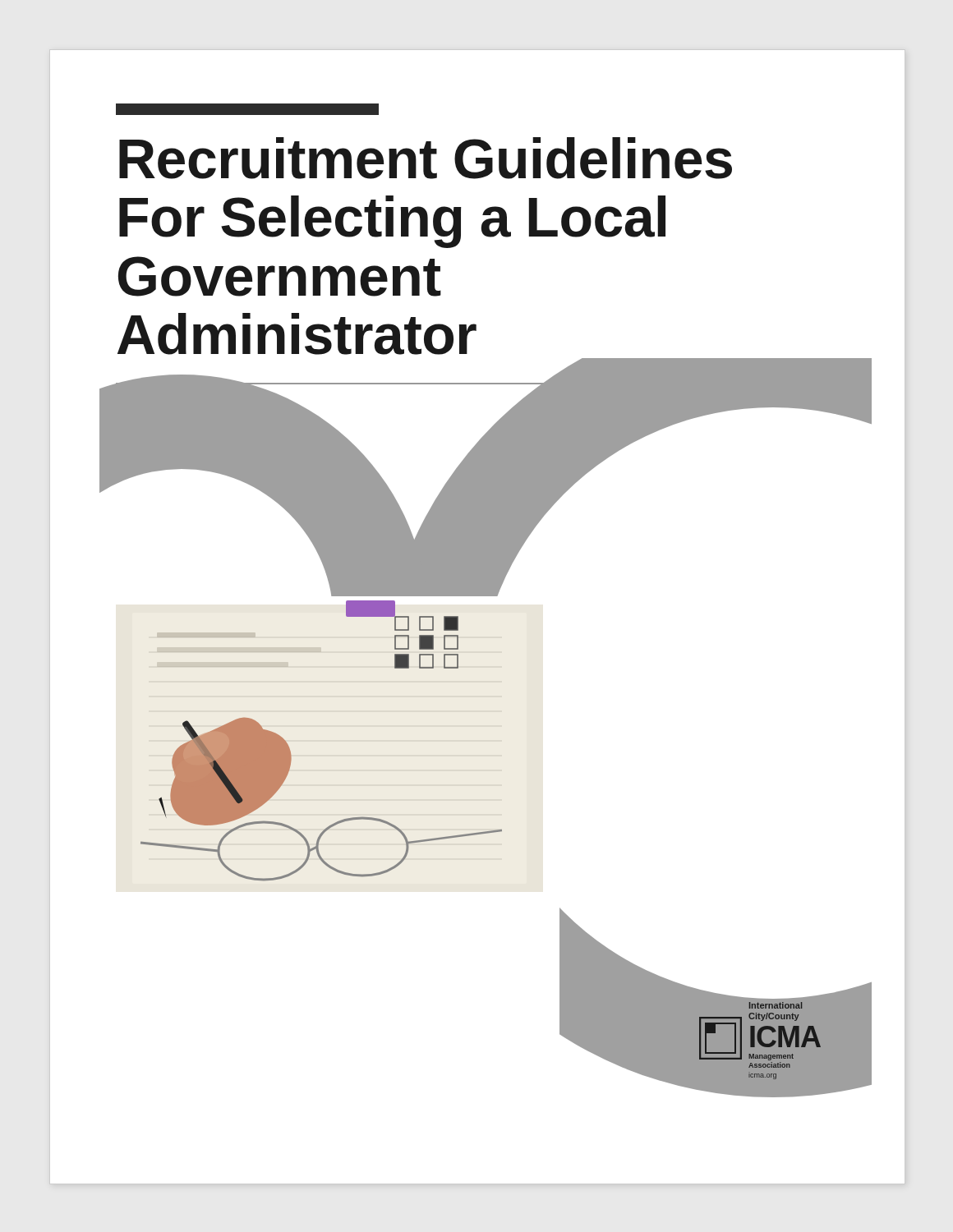Locate the text block starting "Recruitment GuidelinesFor Selecting a LocalGovernment Administrator"
The height and width of the screenshot is (1232, 953).
[x=428, y=244]
